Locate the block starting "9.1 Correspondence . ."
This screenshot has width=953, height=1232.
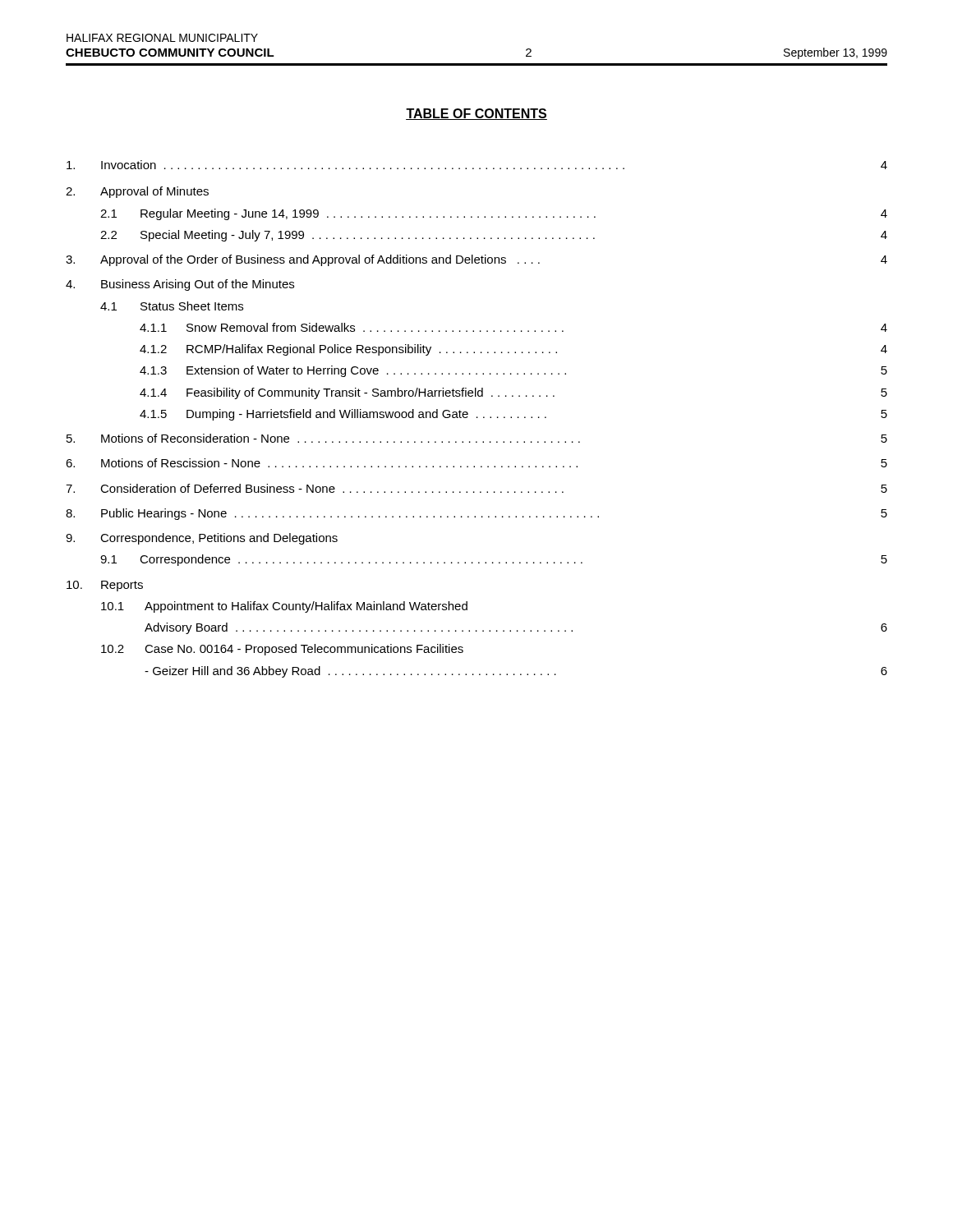pyautogui.click(x=494, y=560)
